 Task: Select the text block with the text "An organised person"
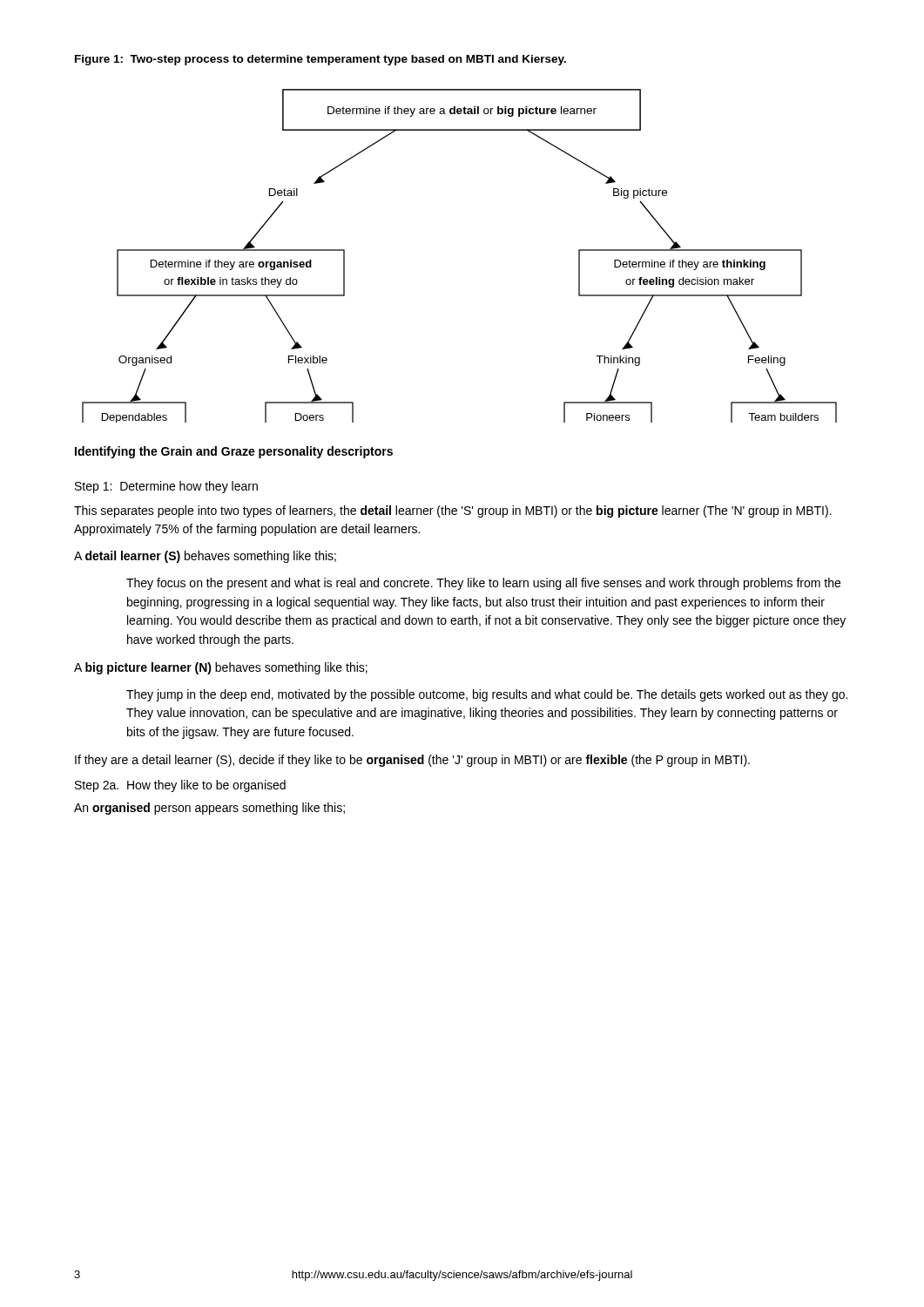click(x=210, y=808)
